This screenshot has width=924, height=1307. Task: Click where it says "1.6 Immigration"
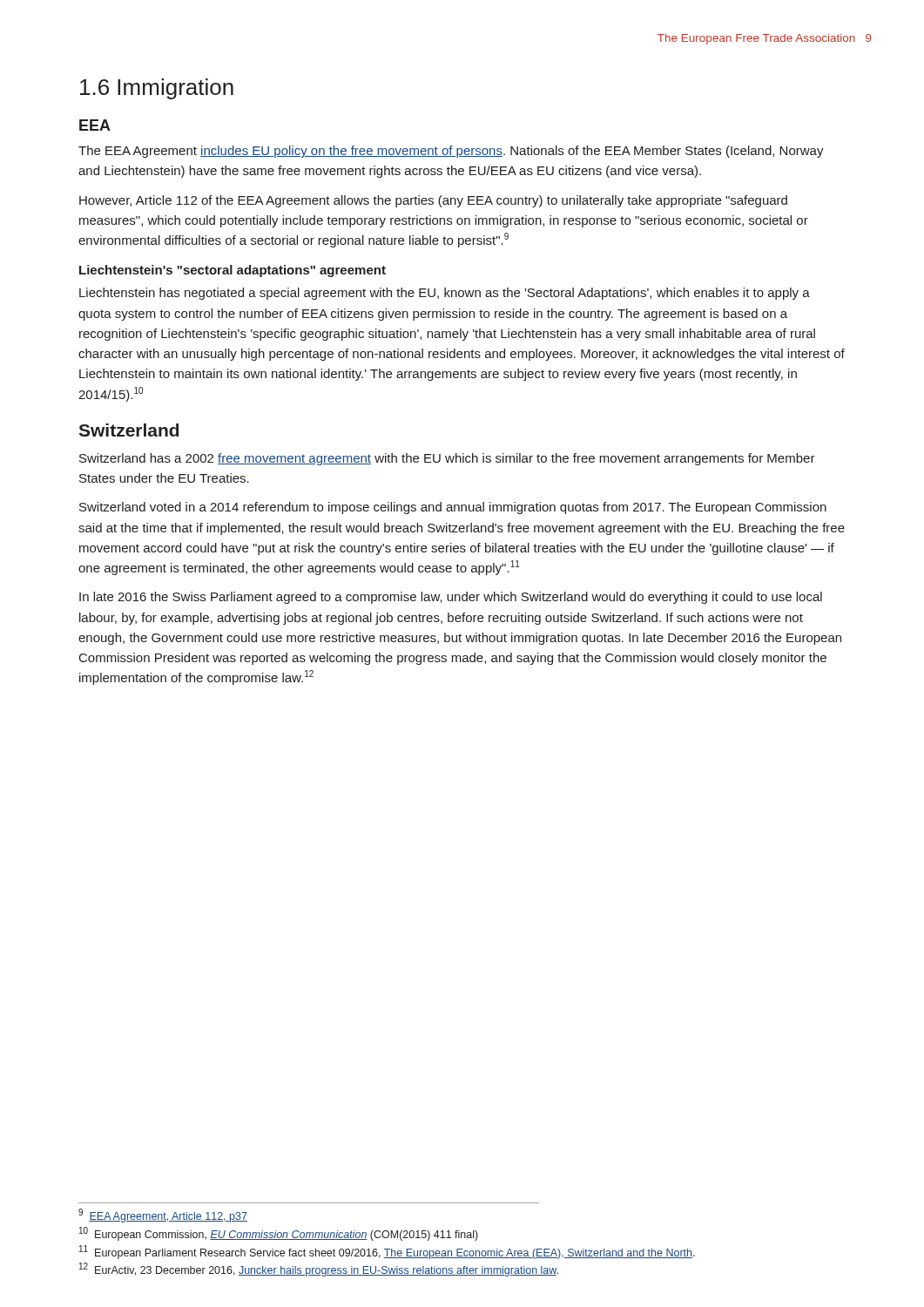pos(156,87)
